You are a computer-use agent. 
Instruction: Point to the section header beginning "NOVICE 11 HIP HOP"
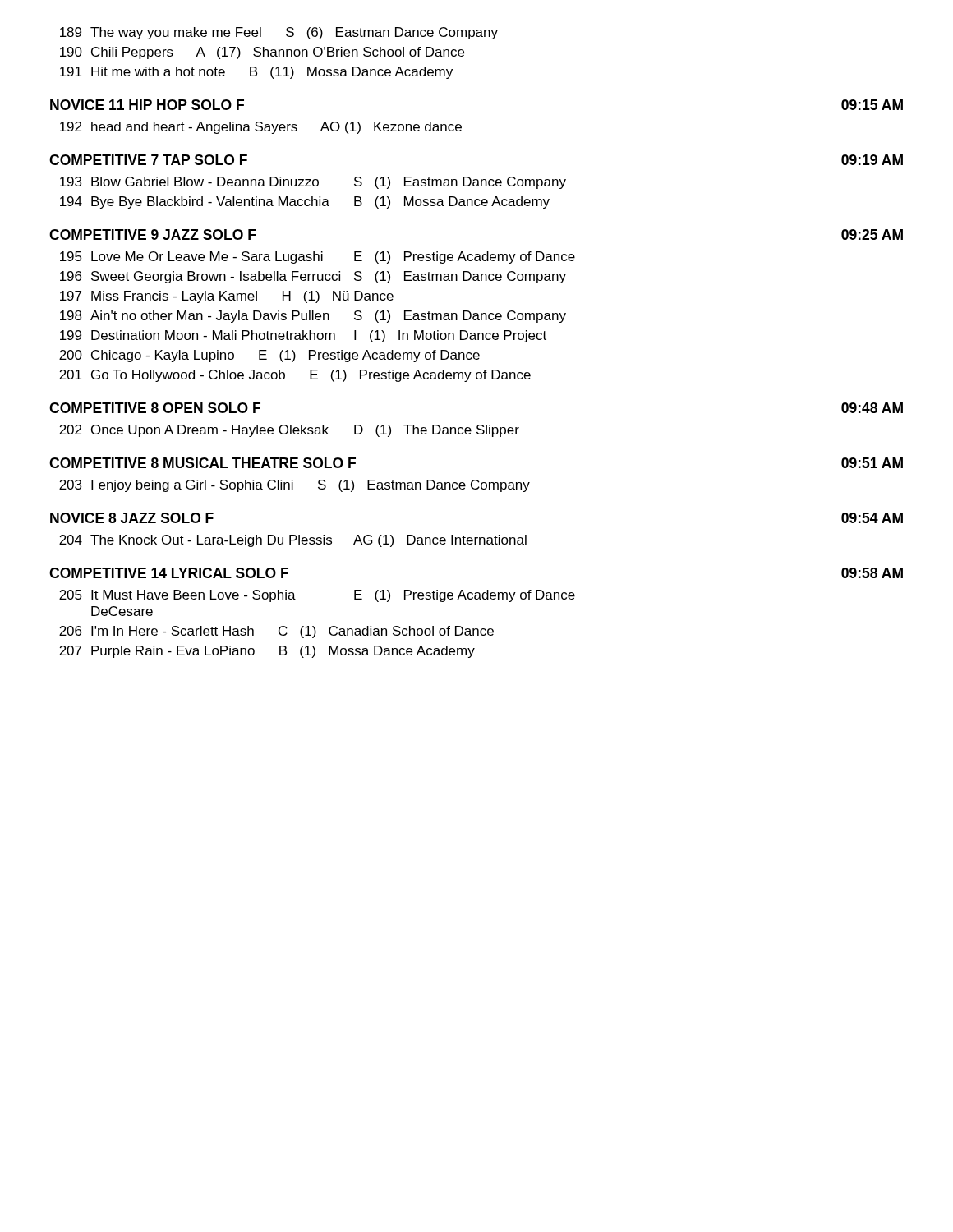pos(147,105)
